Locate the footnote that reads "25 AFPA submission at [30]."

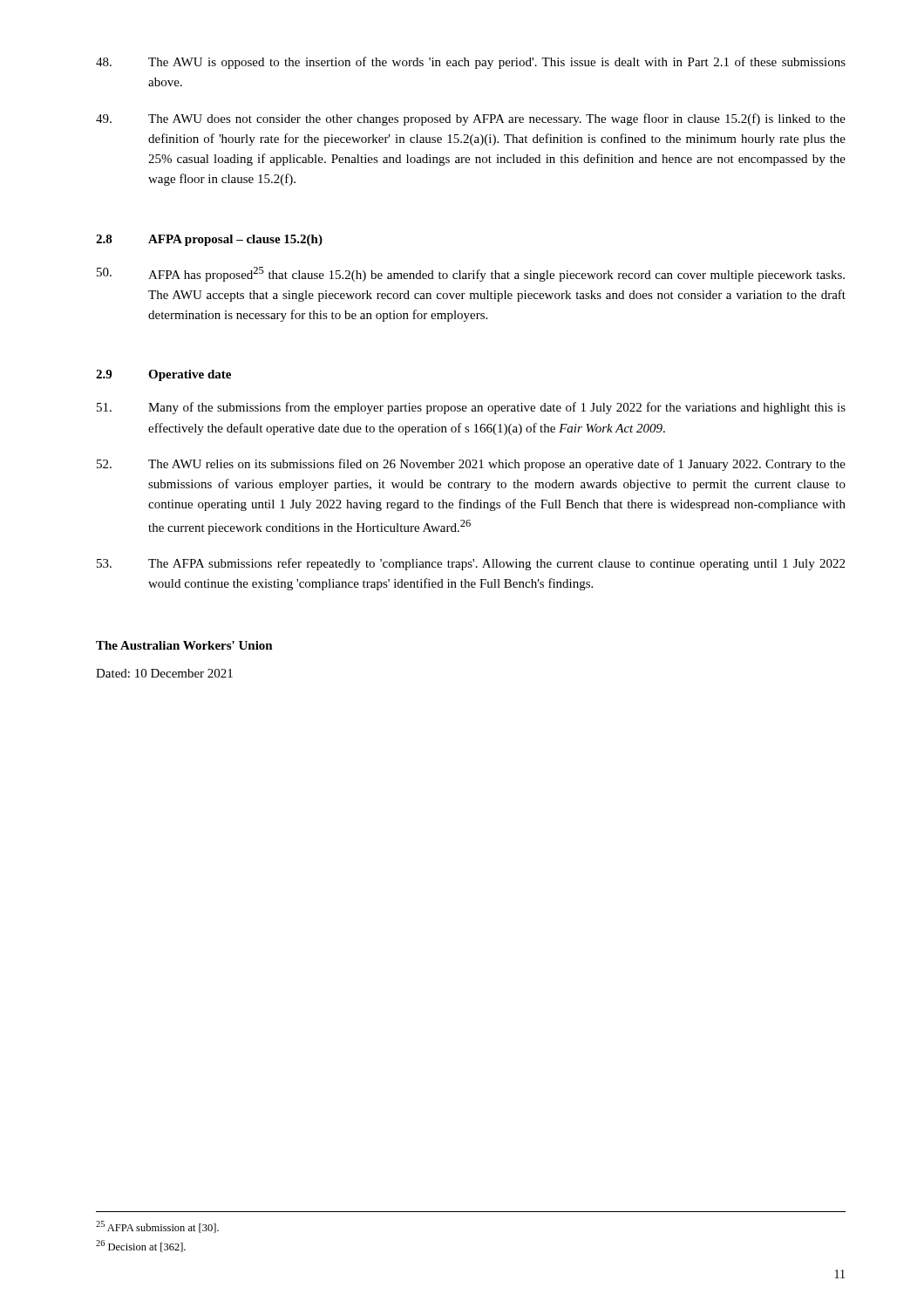[x=158, y=1227]
